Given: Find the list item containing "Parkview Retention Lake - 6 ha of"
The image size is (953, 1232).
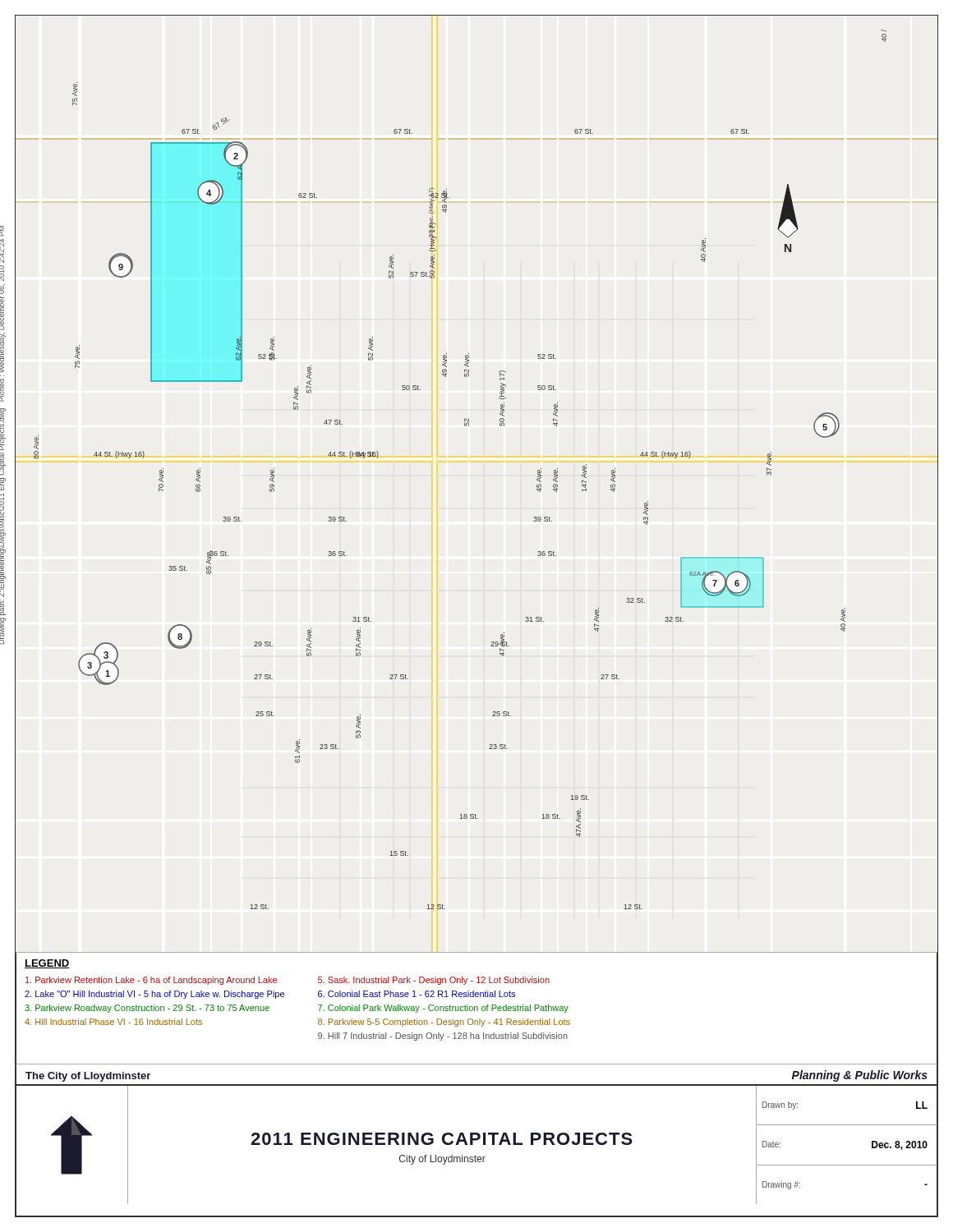Looking at the screenshot, I should (155, 1001).
